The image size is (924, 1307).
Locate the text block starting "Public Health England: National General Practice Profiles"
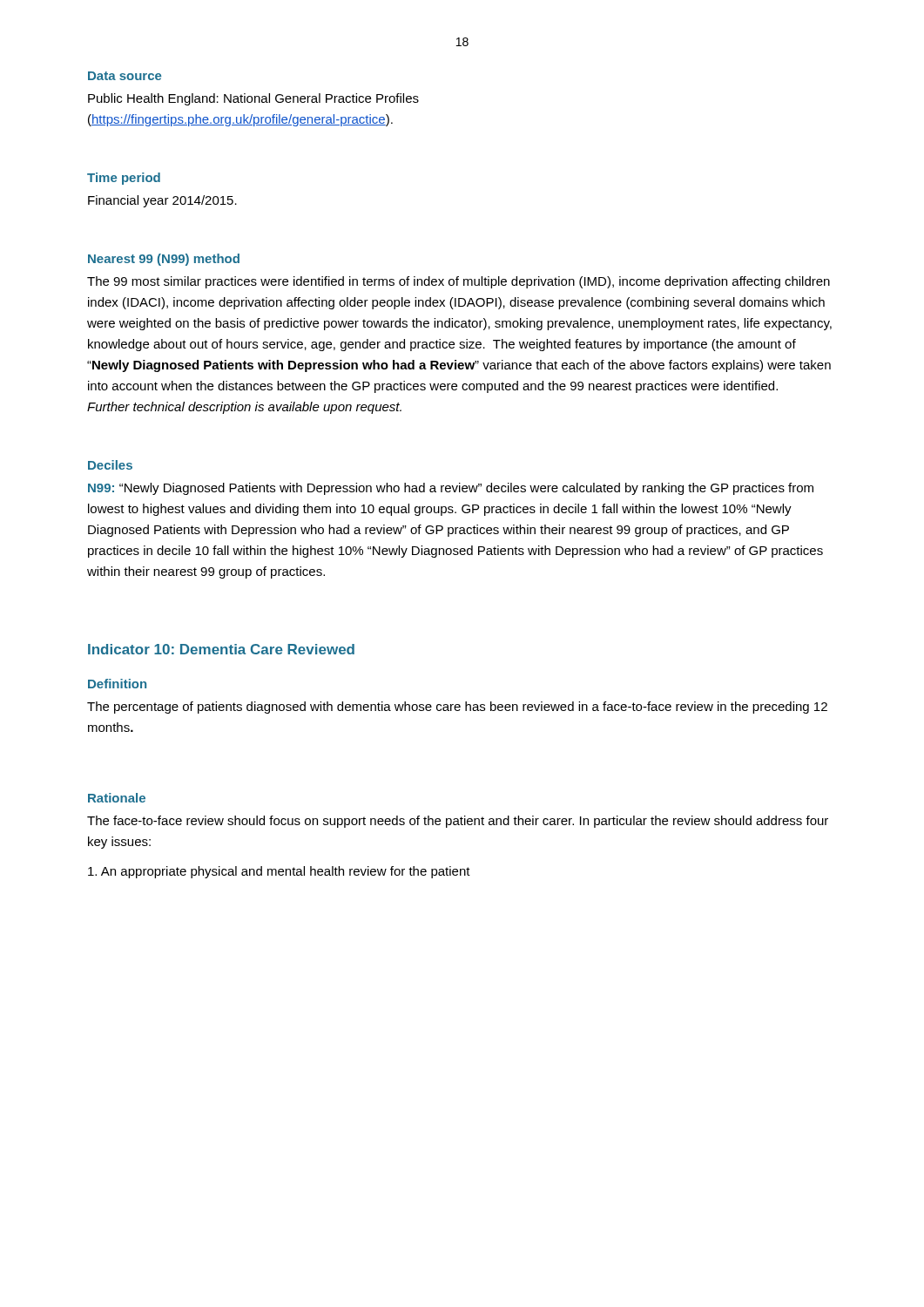click(253, 108)
